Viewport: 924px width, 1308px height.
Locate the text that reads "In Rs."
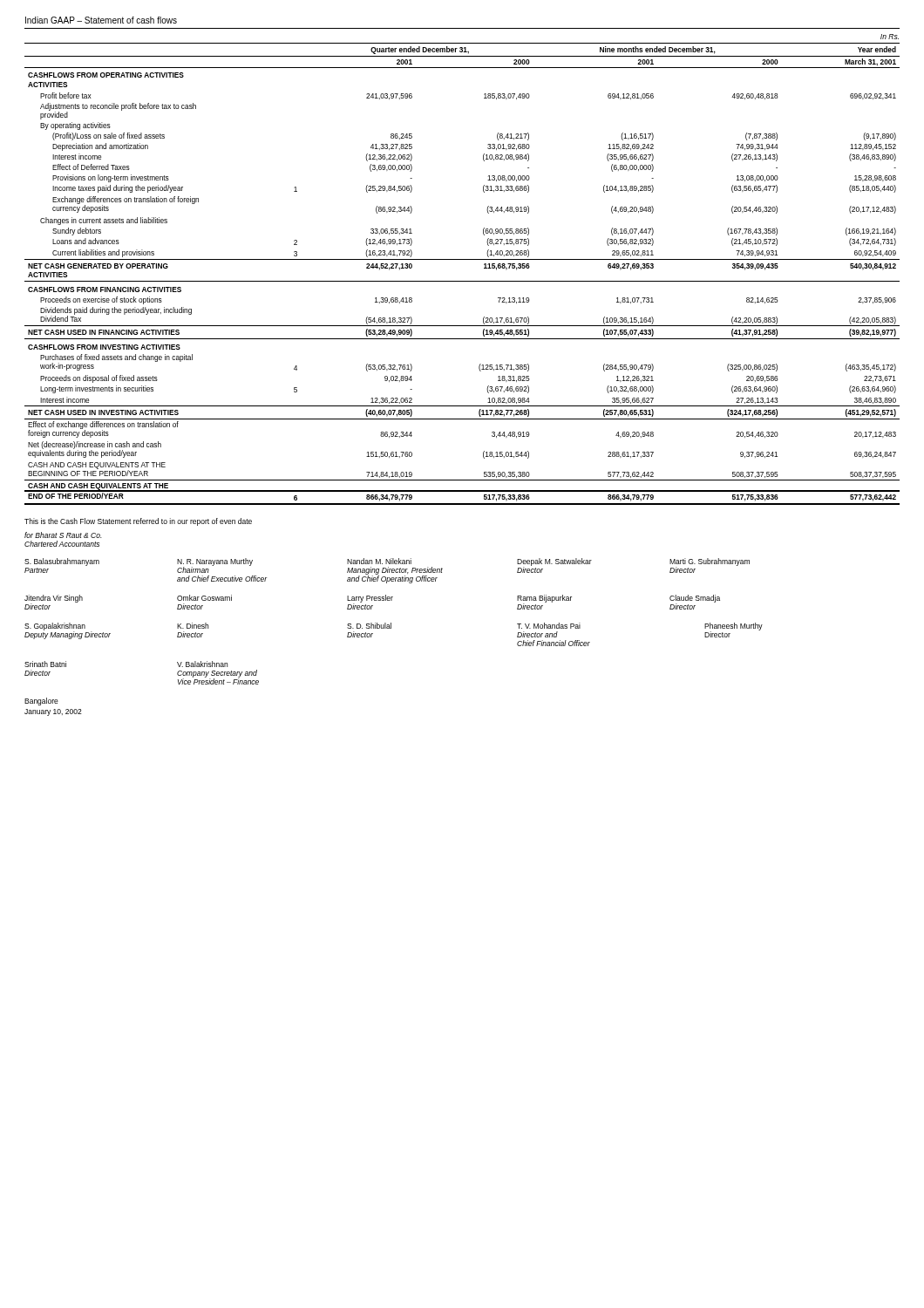(x=890, y=37)
